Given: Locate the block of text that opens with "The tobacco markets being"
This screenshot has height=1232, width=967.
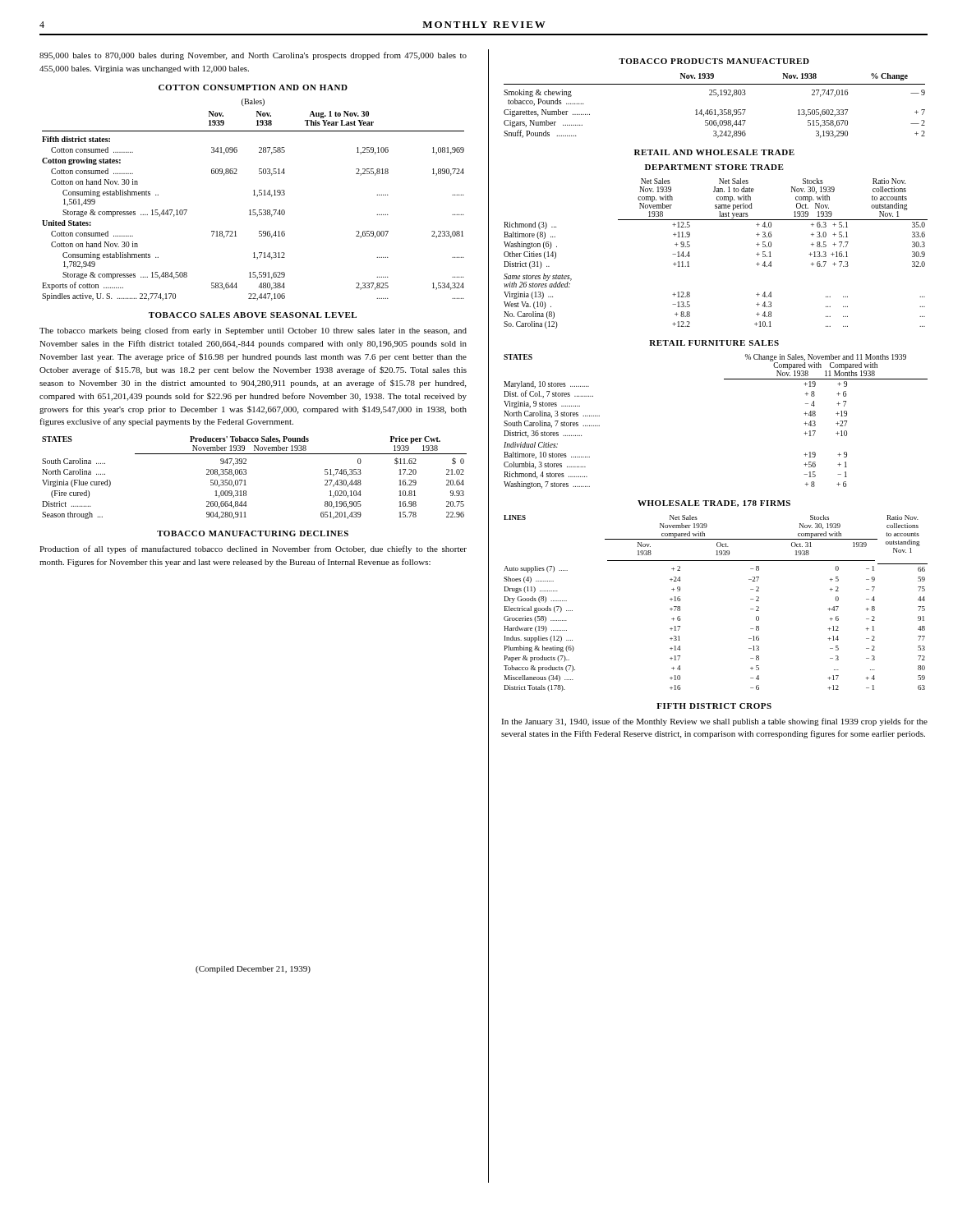Looking at the screenshot, I should pyautogui.click(x=253, y=376).
